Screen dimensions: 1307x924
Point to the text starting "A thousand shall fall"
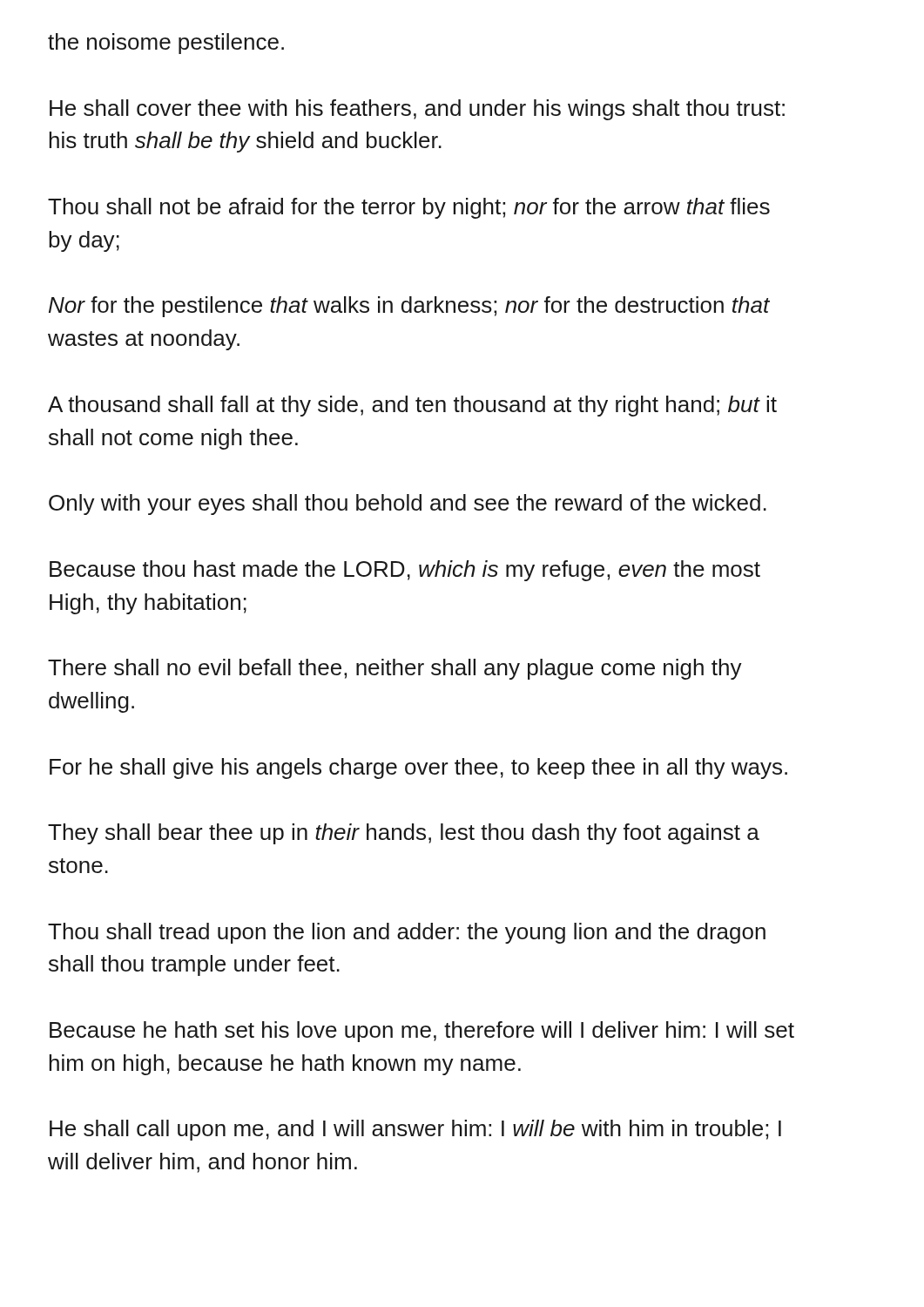[x=412, y=421]
